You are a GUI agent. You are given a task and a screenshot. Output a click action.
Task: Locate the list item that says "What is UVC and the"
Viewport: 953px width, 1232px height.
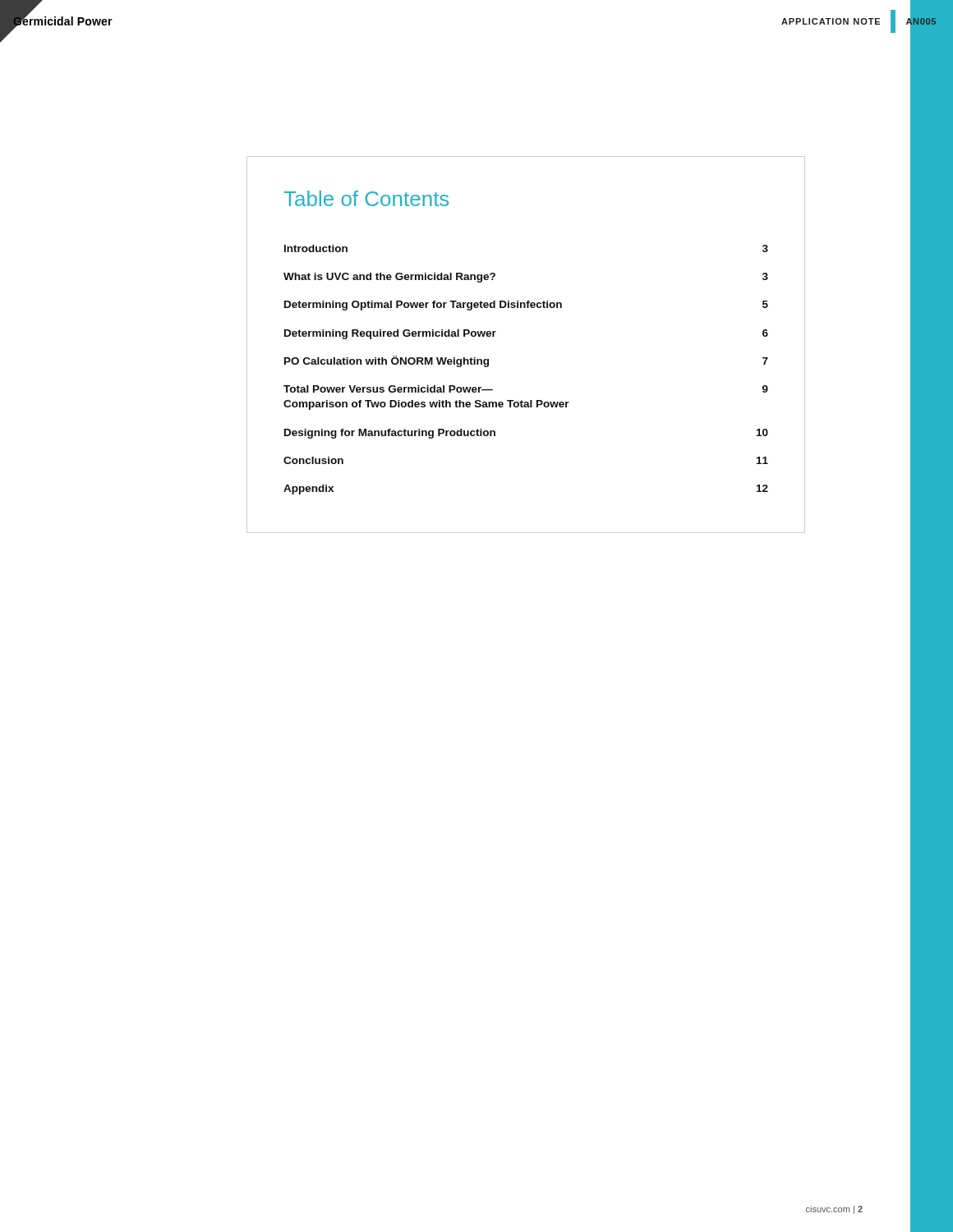[389, 277]
